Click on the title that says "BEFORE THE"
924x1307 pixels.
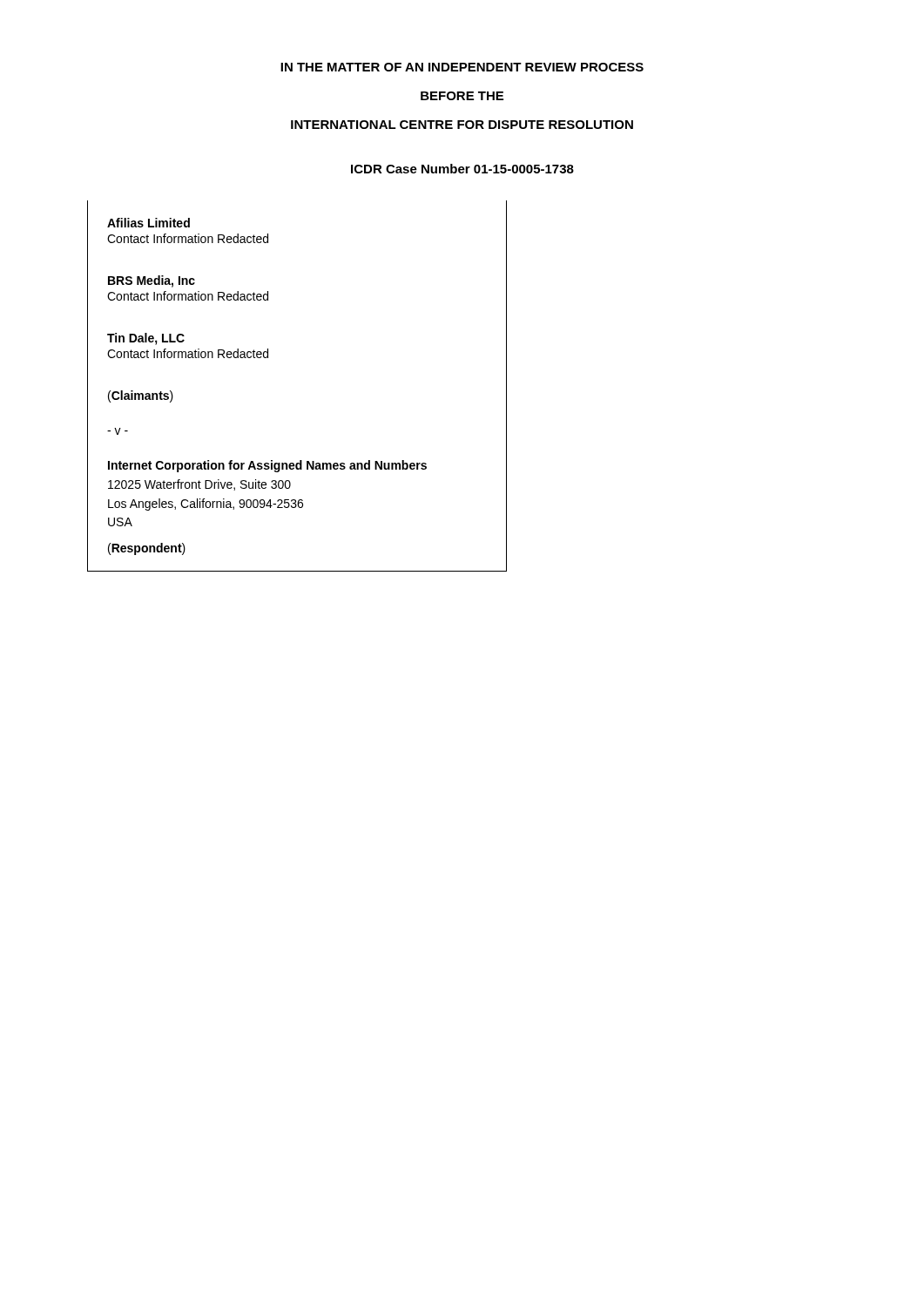[x=462, y=95]
